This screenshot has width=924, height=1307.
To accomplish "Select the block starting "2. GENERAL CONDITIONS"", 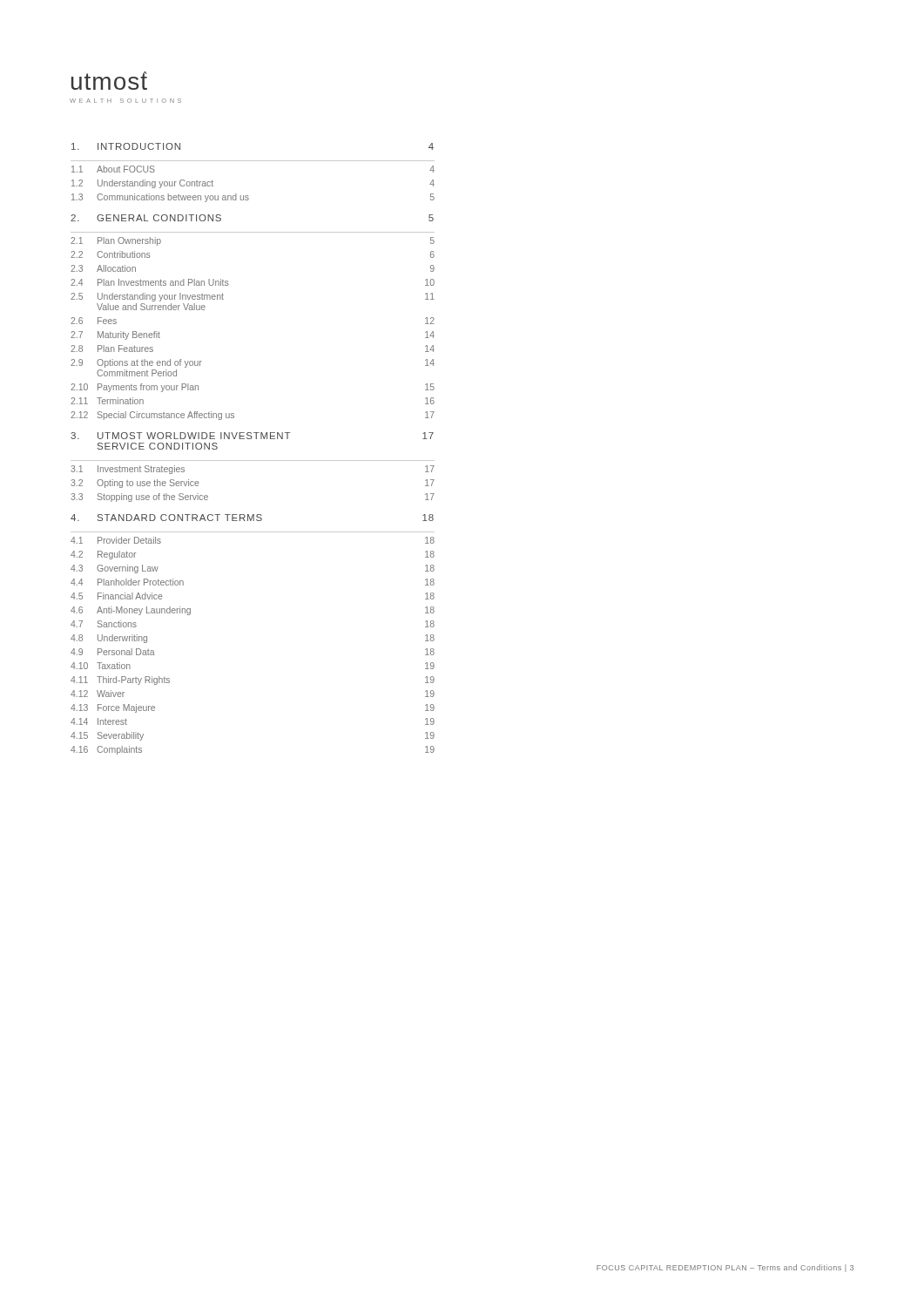I will [x=154, y=217].
